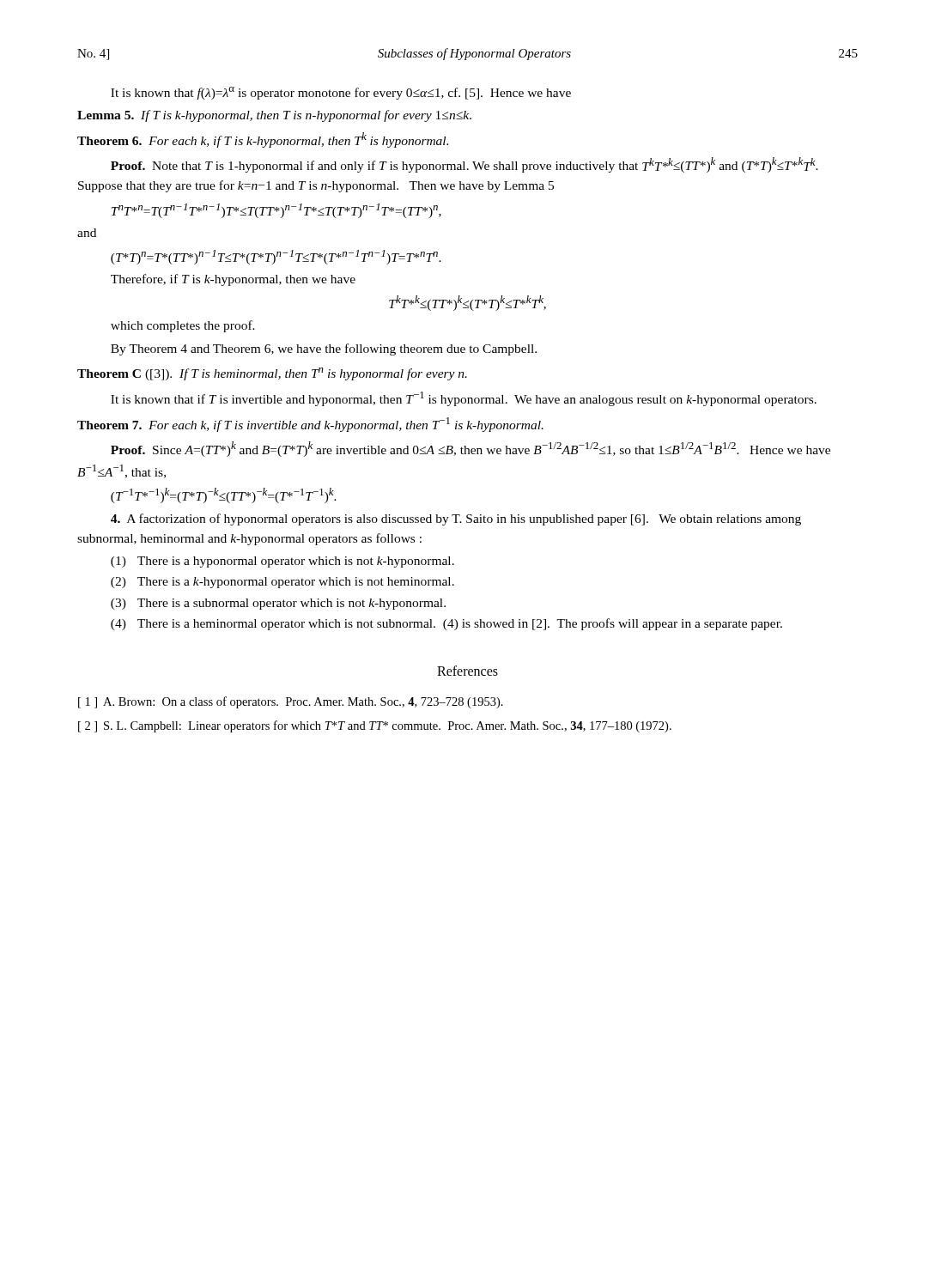Where is the passage that starts "It is known that if T"?
The image size is (935, 1288).
click(464, 397)
